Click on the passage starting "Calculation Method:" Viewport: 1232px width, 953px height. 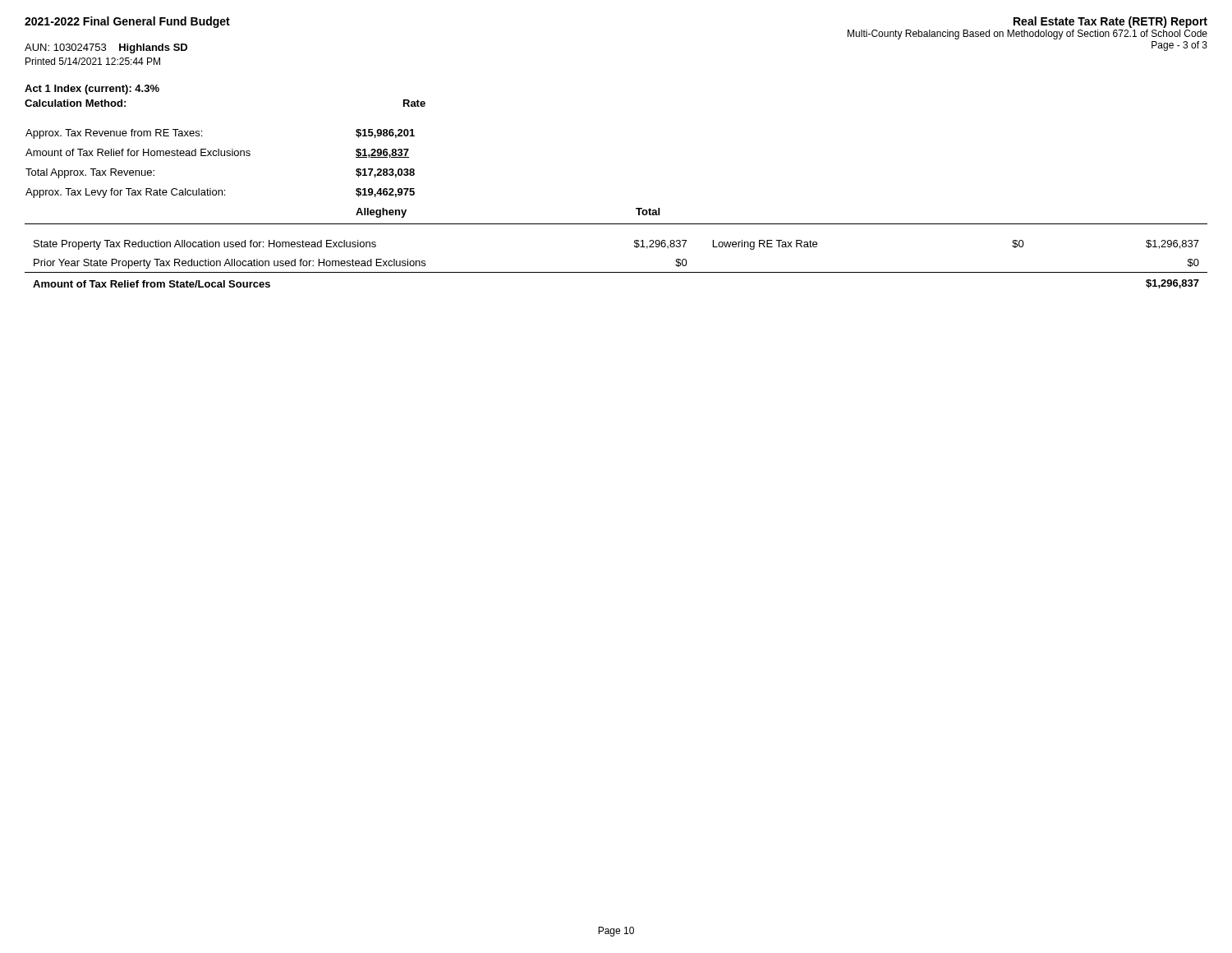point(76,103)
